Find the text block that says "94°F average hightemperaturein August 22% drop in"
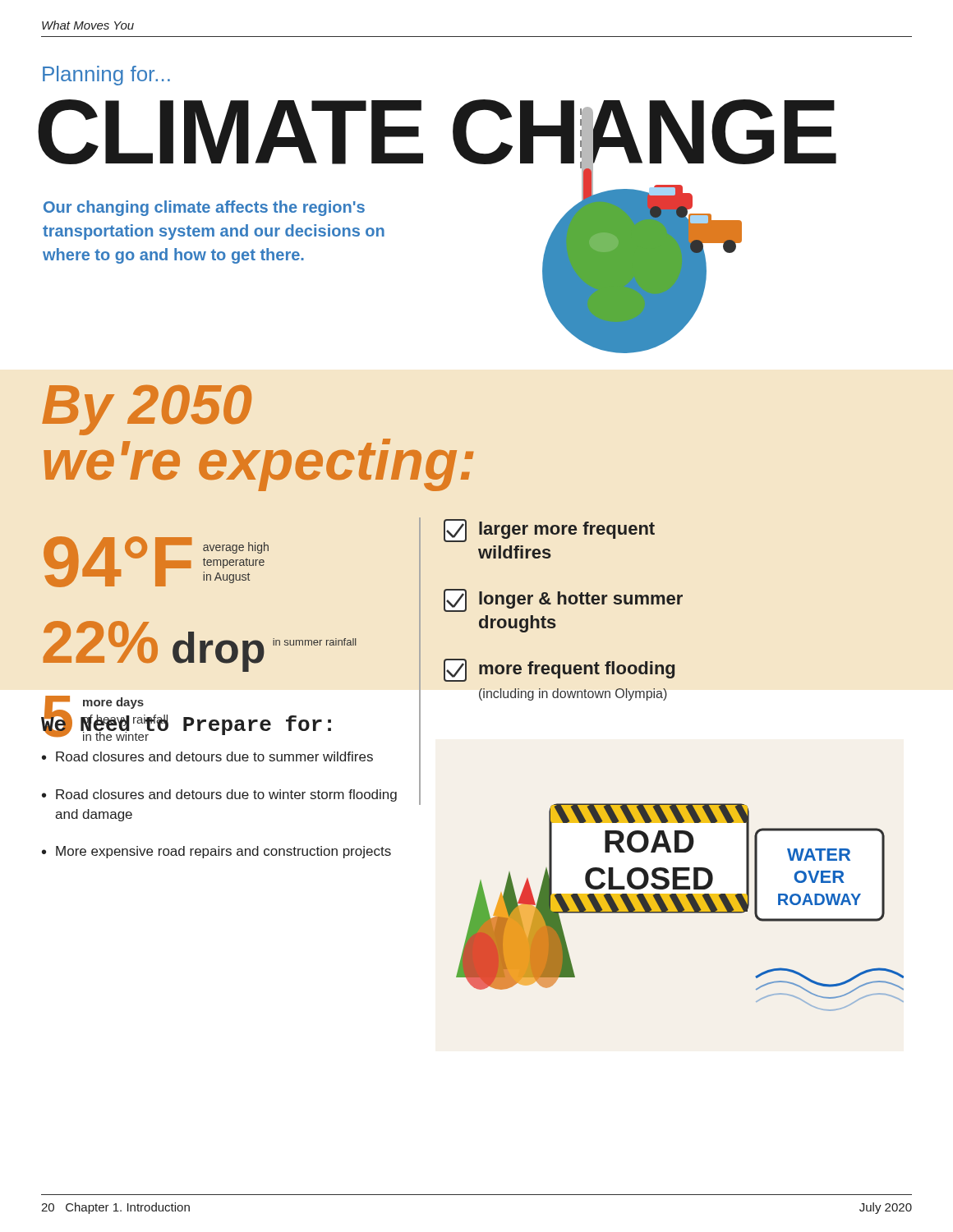The width and height of the screenshot is (953, 1232). [x=218, y=633]
